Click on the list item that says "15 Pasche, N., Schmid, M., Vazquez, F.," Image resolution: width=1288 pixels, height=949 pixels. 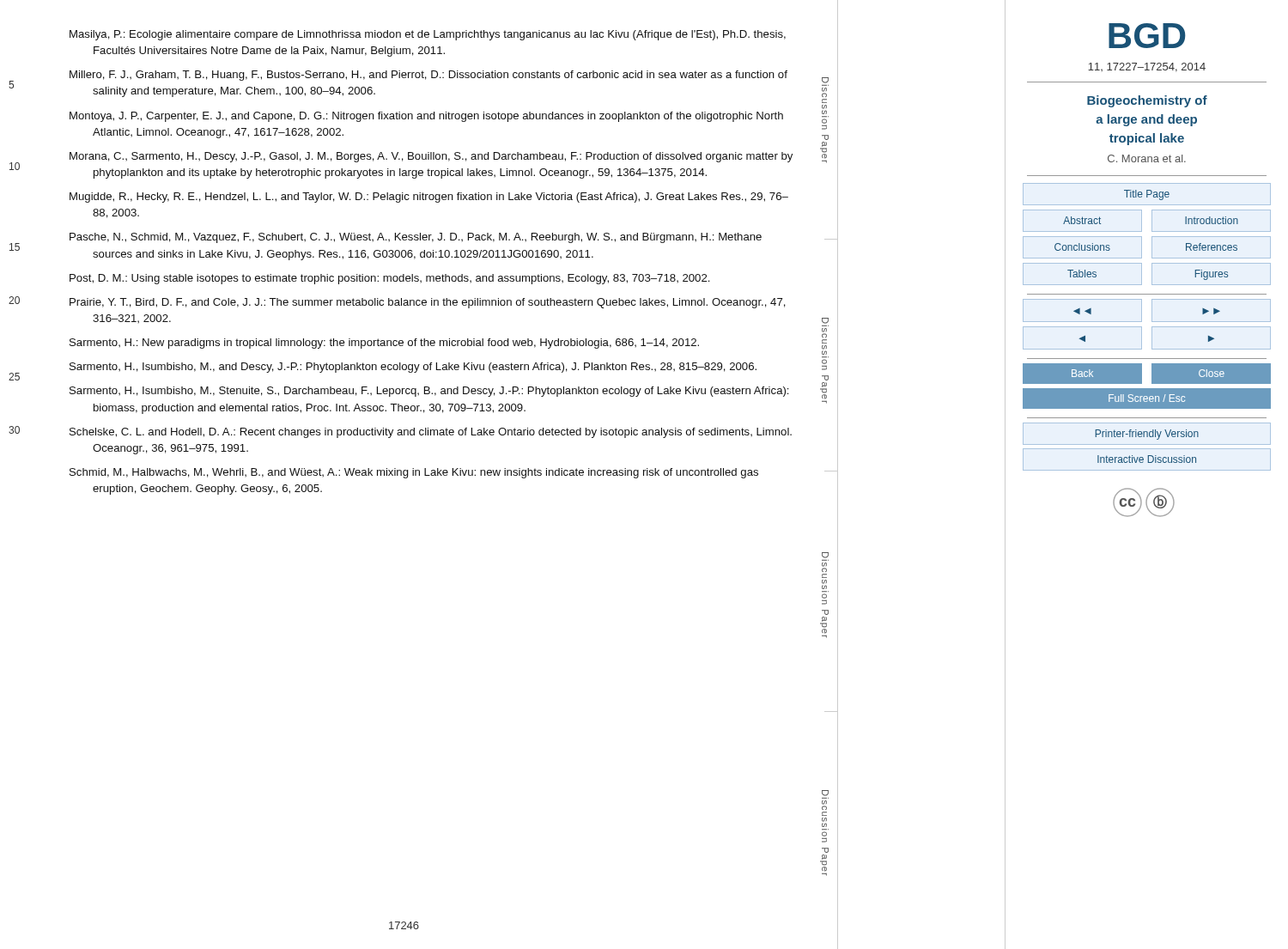[x=415, y=245]
